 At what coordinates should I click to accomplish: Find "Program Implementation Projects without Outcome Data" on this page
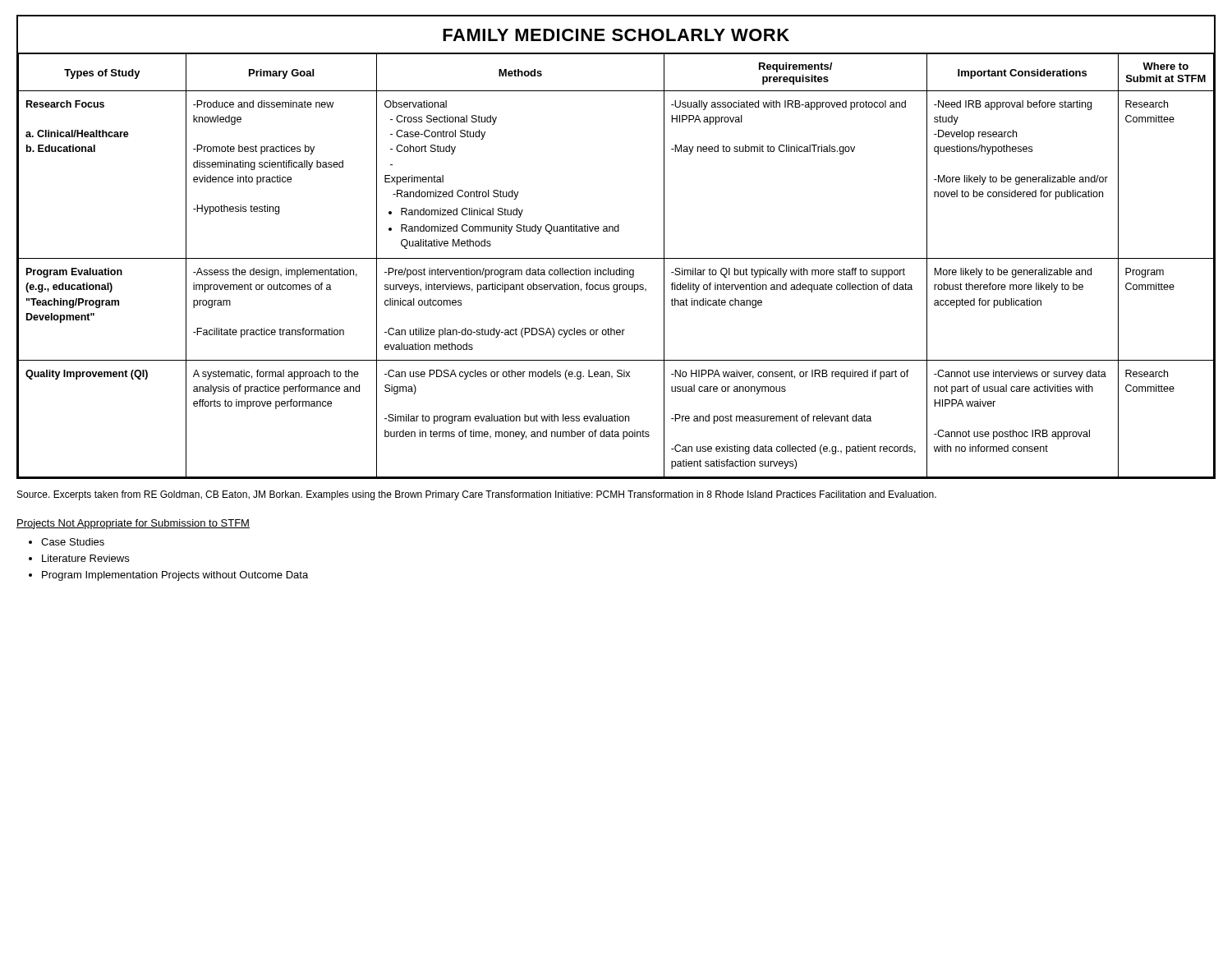(175, 575)
